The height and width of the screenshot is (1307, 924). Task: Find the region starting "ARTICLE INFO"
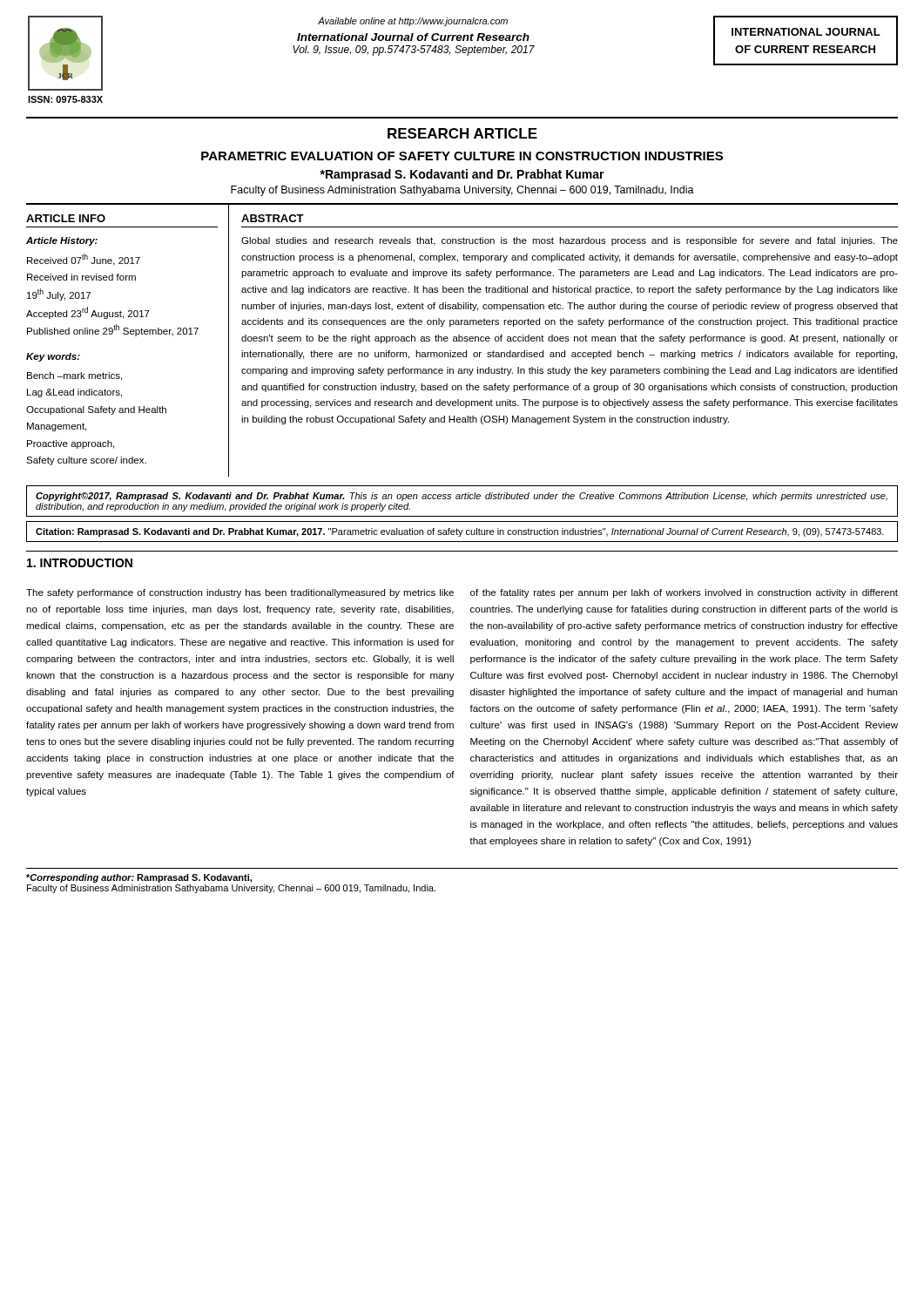coord(66,218)
